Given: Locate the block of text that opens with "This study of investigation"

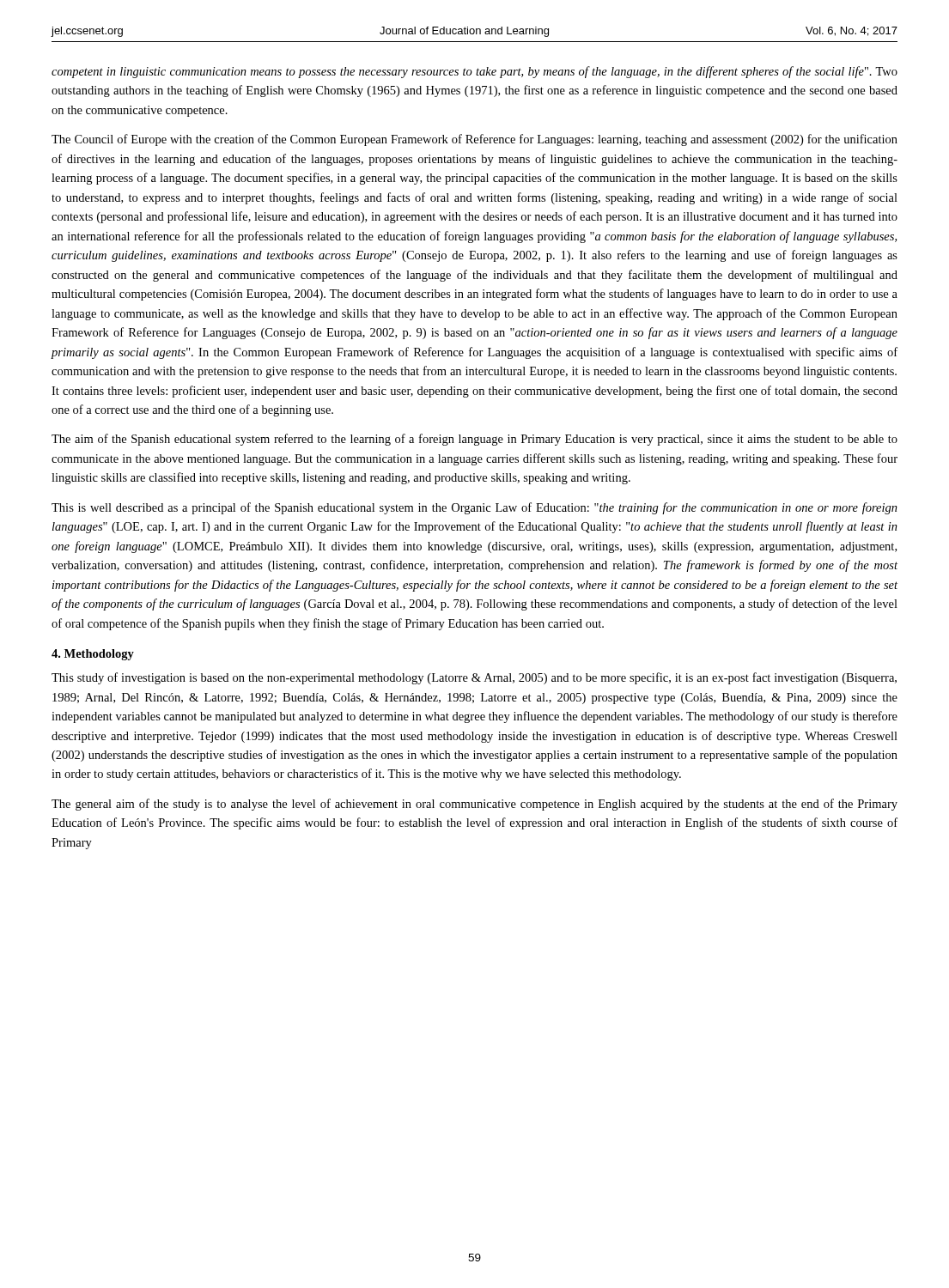Looking at the screenshot, I should 474,726.
